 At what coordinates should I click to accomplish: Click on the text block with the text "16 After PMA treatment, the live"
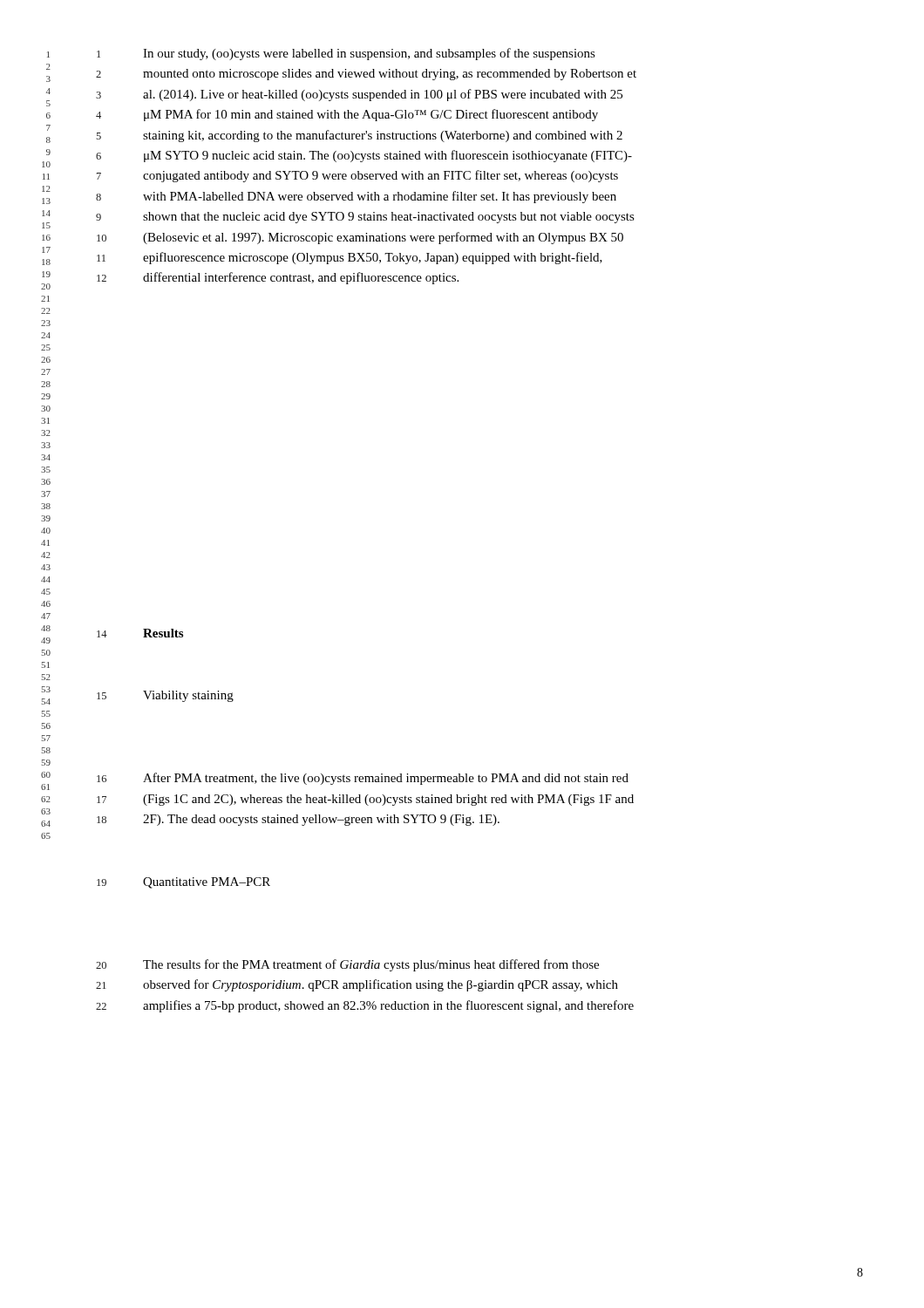(479, 799)
